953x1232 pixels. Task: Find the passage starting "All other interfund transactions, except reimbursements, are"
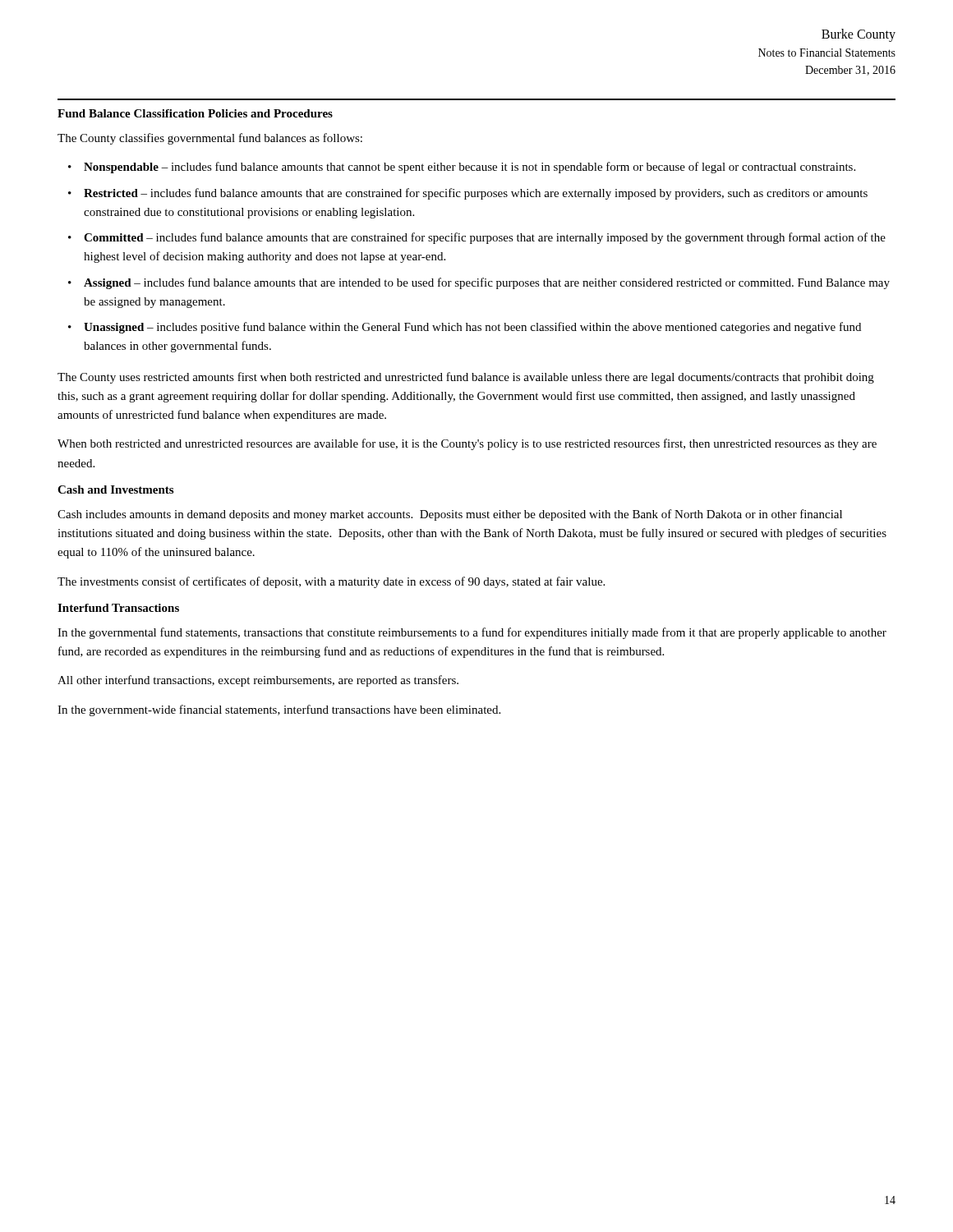258,680
